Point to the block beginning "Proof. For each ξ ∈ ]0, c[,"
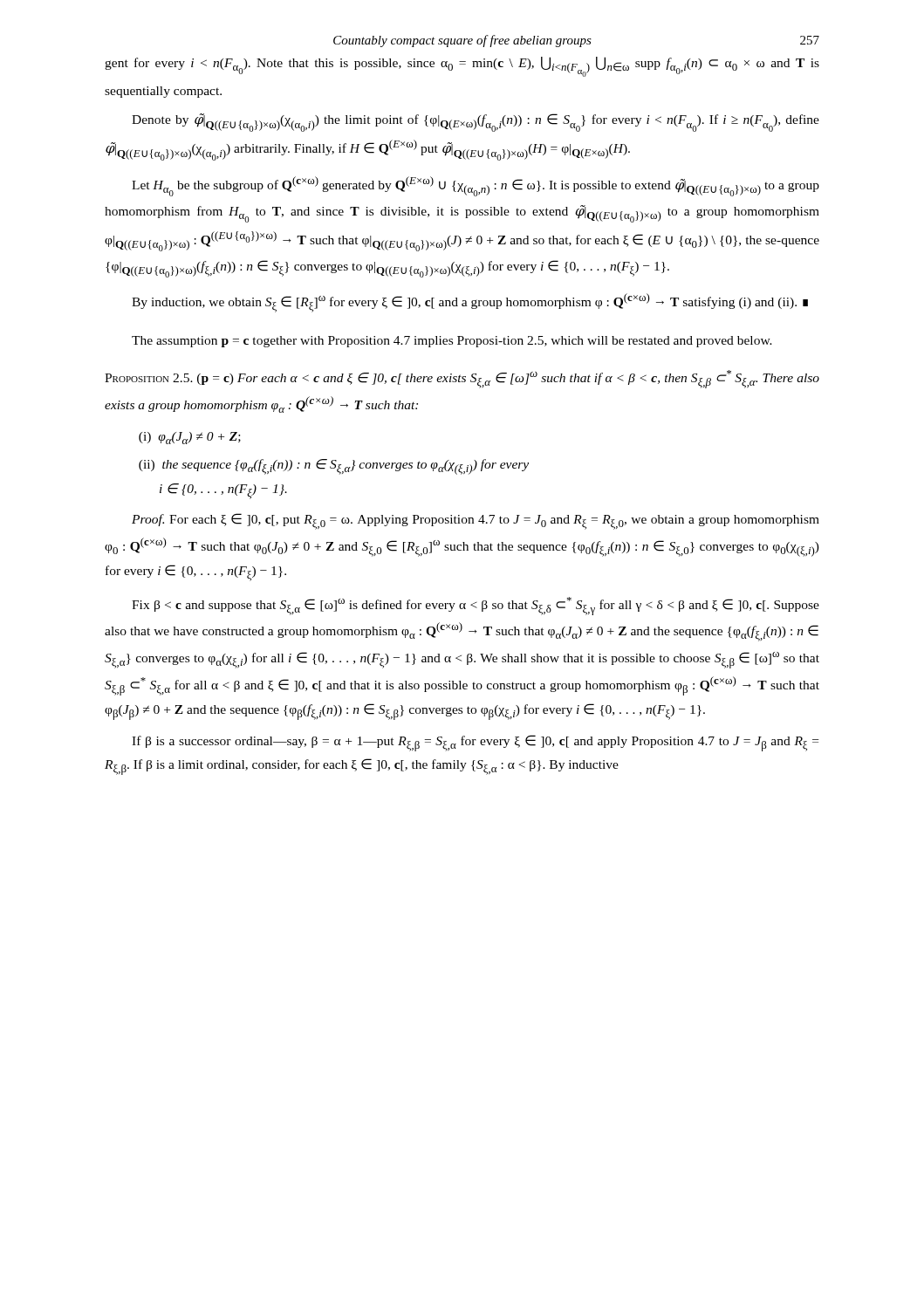The width and height of the screenshot is (924, 1309). coord(462,547)
